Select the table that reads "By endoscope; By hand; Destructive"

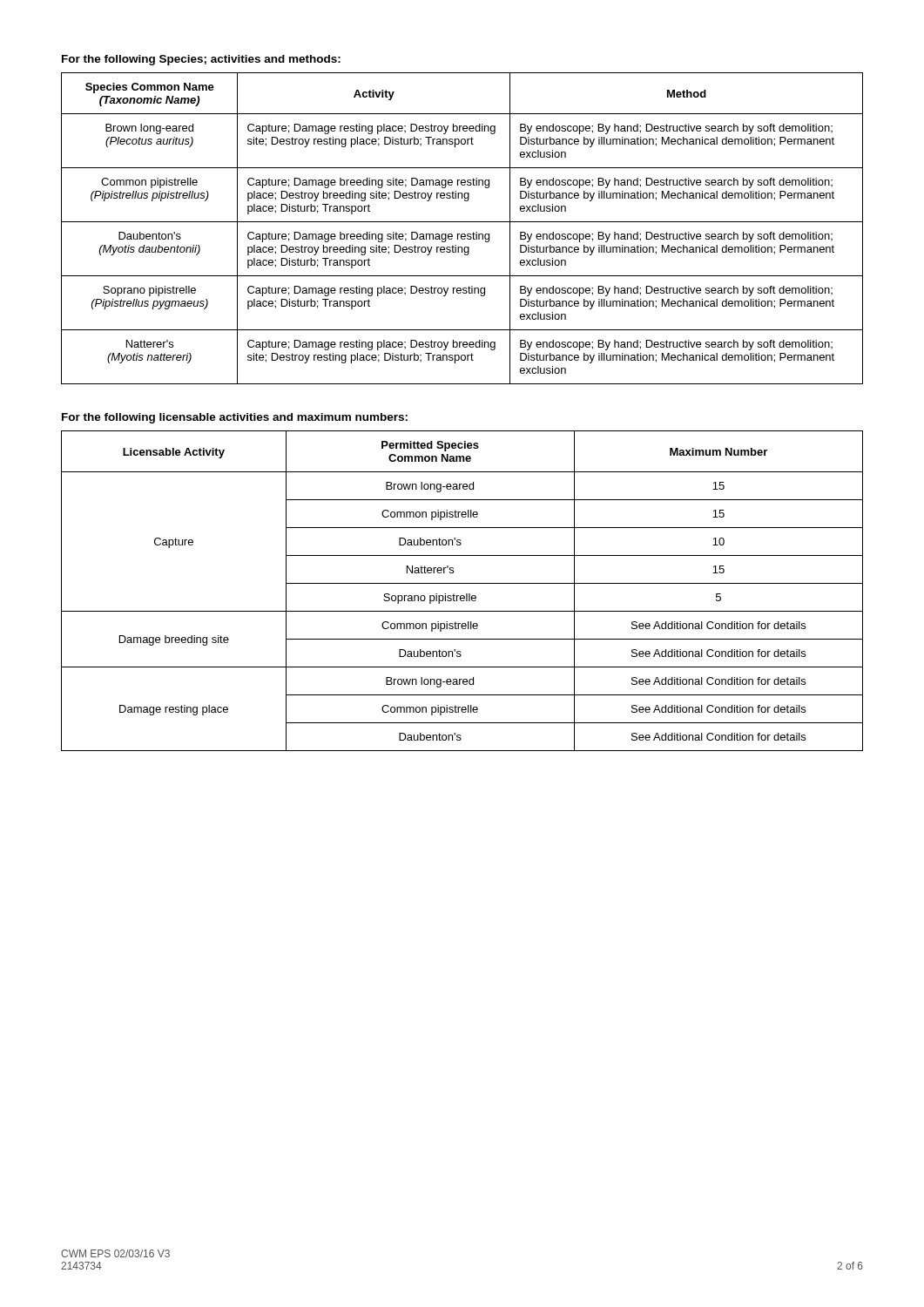462,228
